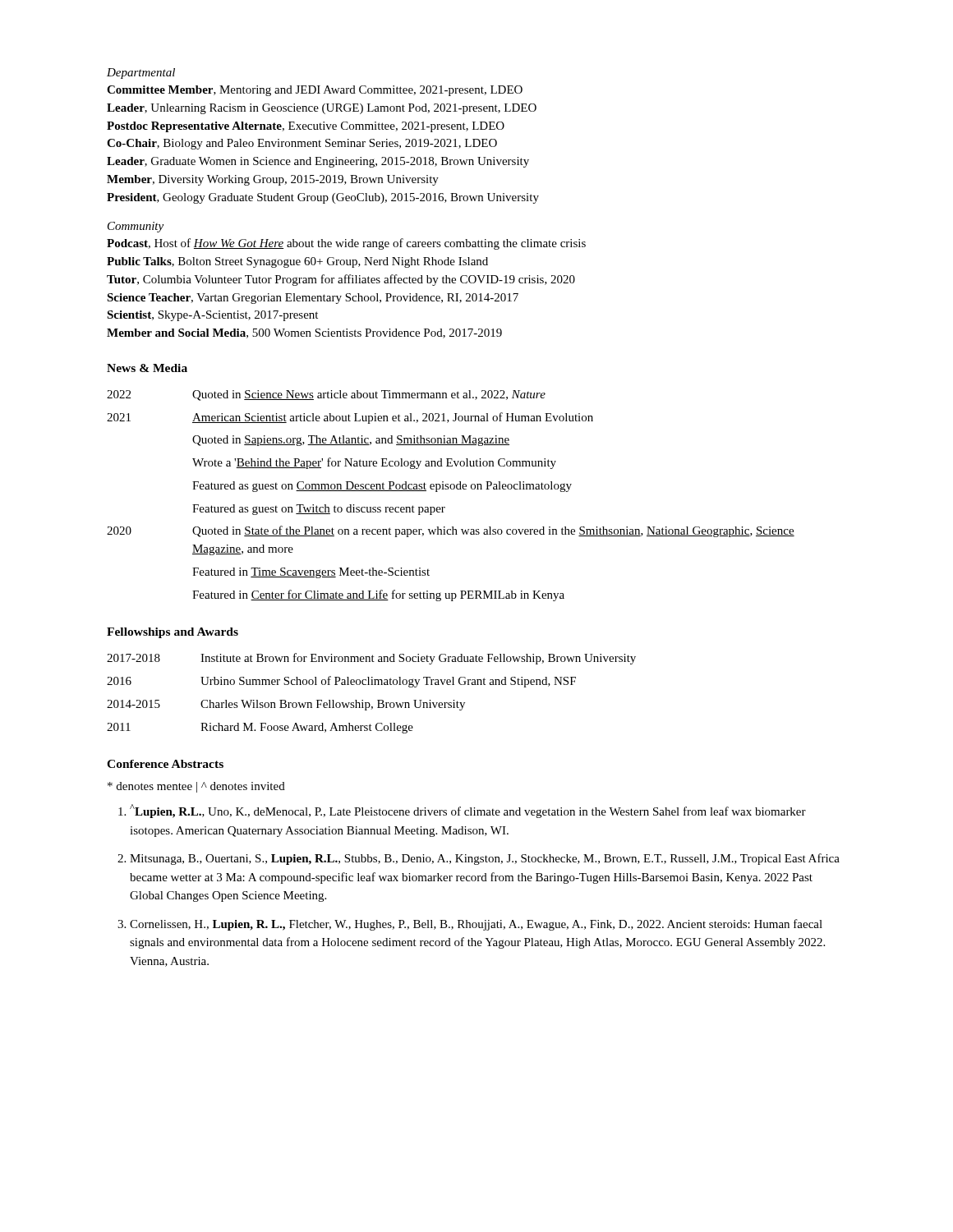Point to the block beginning "Public Talks, Bolton"

[x=298, y=261]
